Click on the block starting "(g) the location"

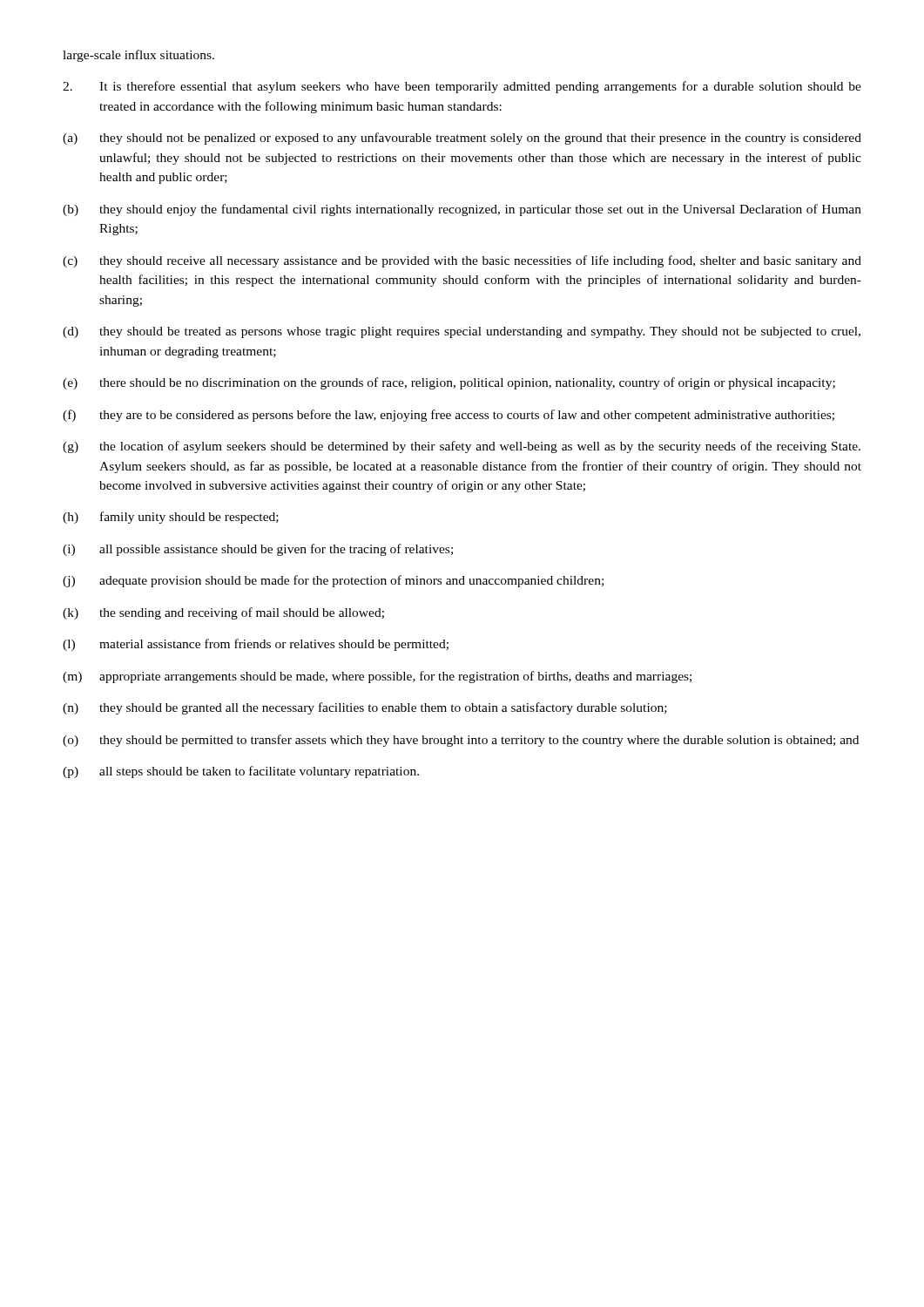coord(462,466)
